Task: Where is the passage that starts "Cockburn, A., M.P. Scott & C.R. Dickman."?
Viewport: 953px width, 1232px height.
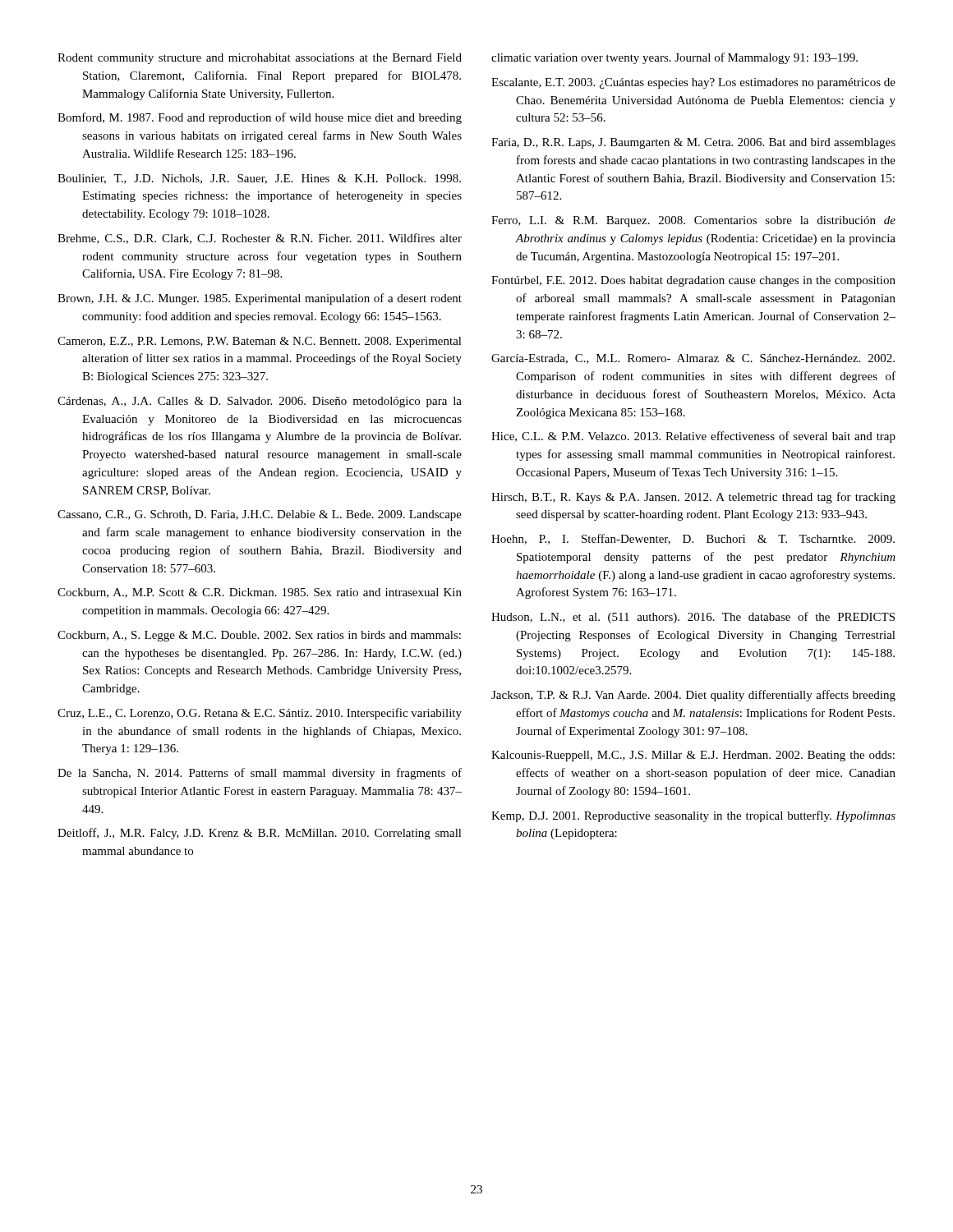Action: coord(260,601)
